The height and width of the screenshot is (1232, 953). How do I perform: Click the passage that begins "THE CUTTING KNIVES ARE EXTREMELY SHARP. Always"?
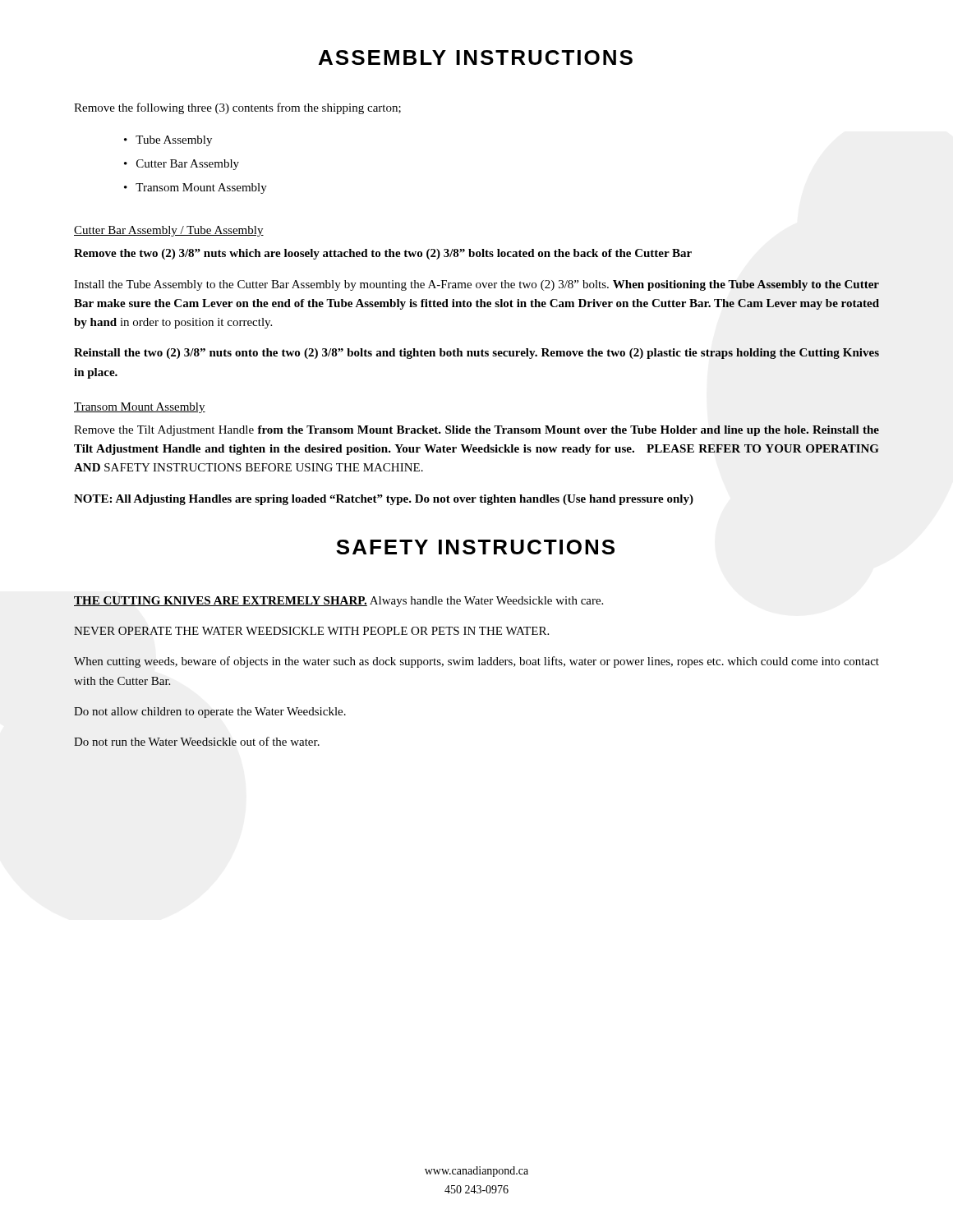339,600
